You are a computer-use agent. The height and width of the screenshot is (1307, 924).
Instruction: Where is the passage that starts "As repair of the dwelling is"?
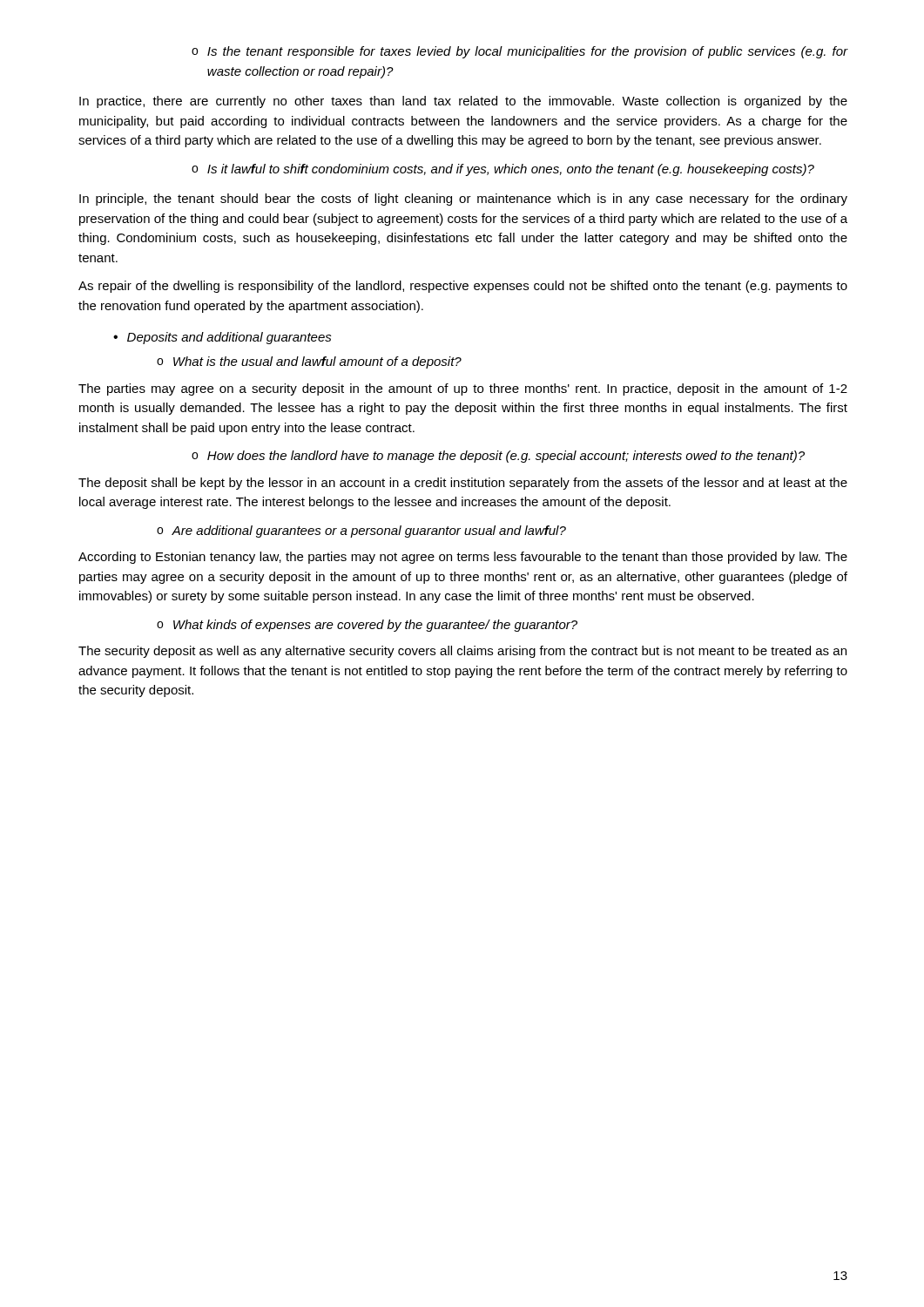pos(463,296)
